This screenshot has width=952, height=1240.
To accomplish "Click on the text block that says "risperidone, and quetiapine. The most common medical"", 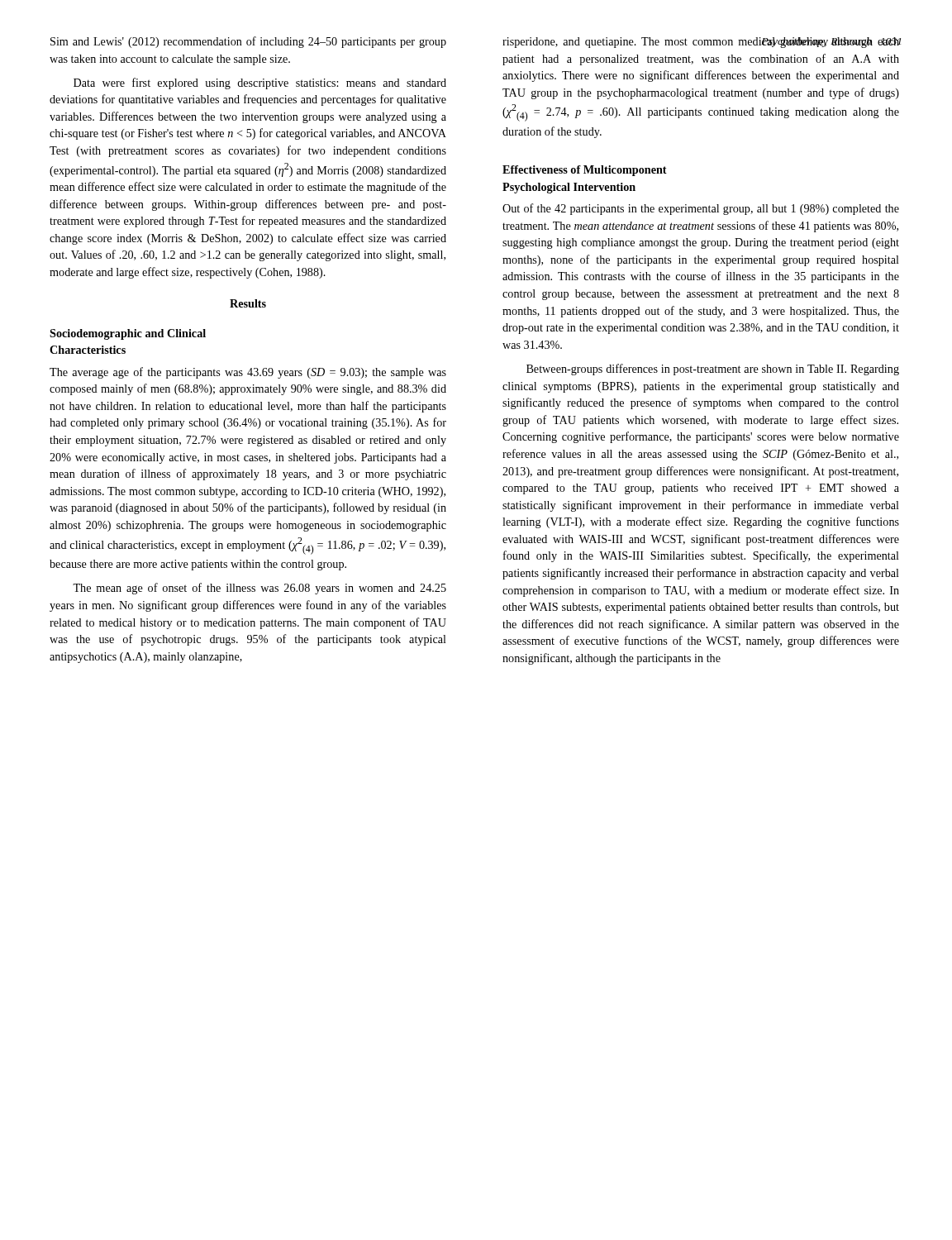I will tap(701, 87).
